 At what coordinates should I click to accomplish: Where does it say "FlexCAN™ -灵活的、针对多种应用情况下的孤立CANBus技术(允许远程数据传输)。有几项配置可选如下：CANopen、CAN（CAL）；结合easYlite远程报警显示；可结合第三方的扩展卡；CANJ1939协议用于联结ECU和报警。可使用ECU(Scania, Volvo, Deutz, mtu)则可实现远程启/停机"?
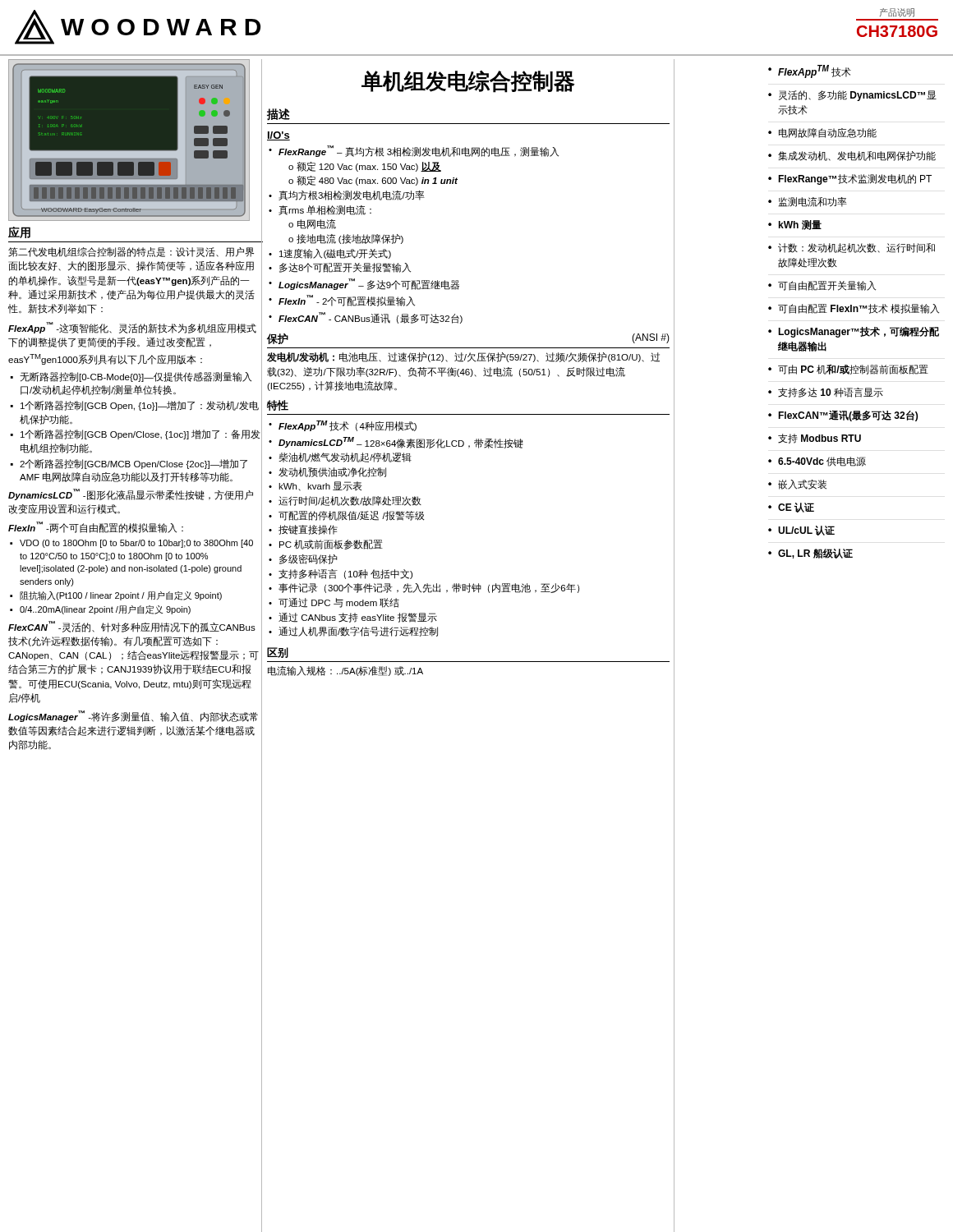pos(134,661)
